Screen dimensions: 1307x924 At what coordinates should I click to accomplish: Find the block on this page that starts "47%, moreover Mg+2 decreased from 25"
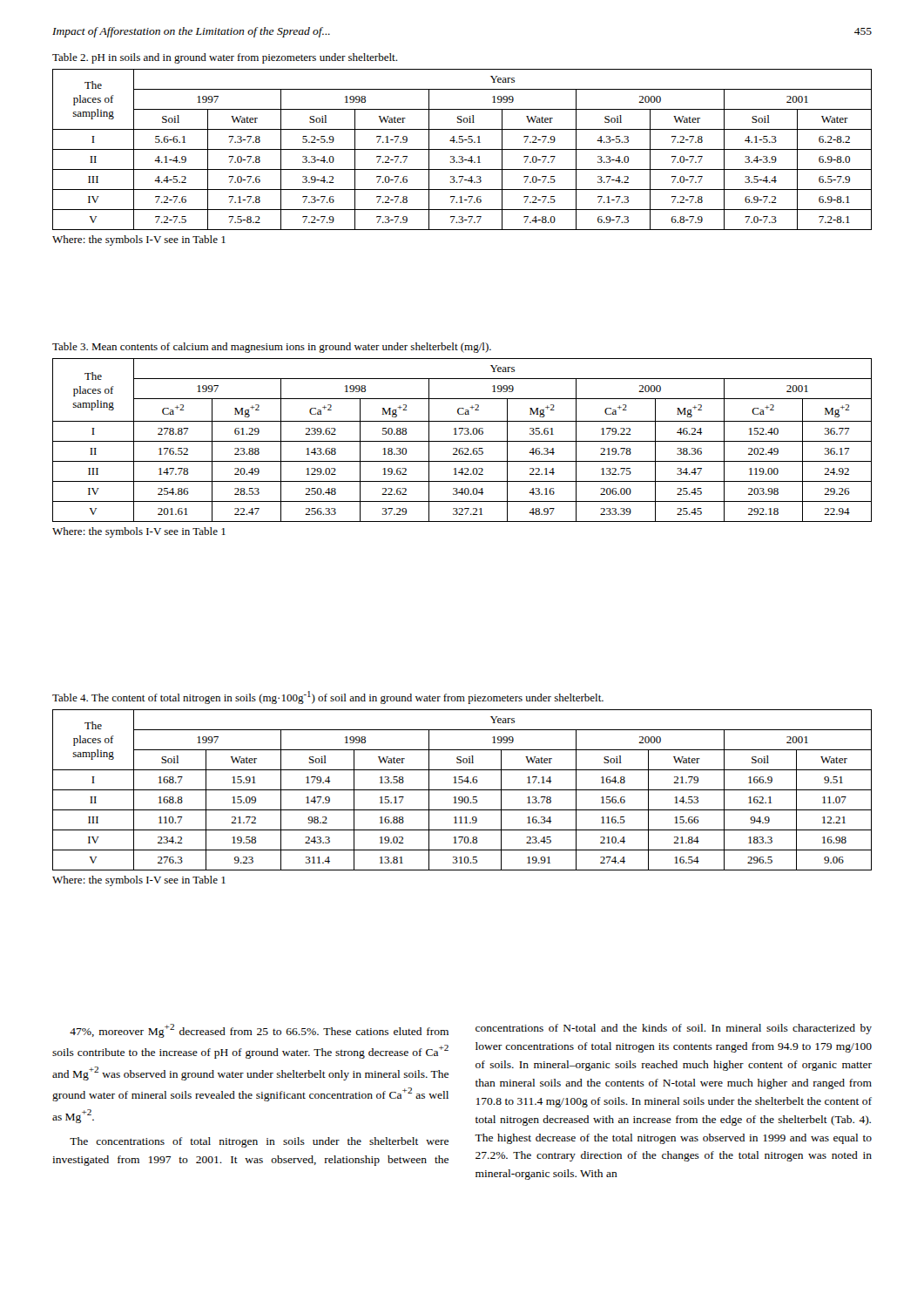coord(260,1031)
